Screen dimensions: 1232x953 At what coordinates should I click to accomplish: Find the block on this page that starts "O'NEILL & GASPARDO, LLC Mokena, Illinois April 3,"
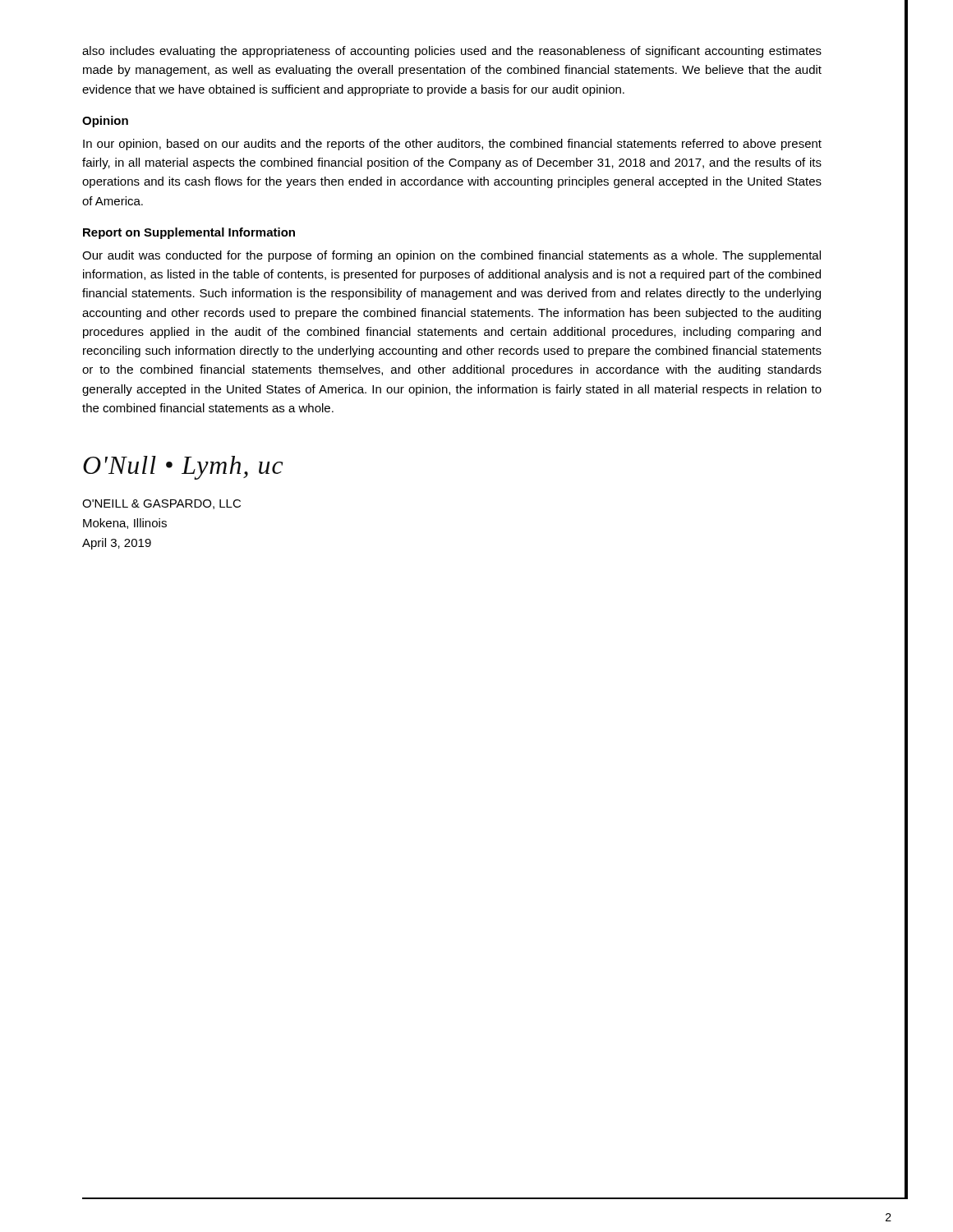point(162,523)
